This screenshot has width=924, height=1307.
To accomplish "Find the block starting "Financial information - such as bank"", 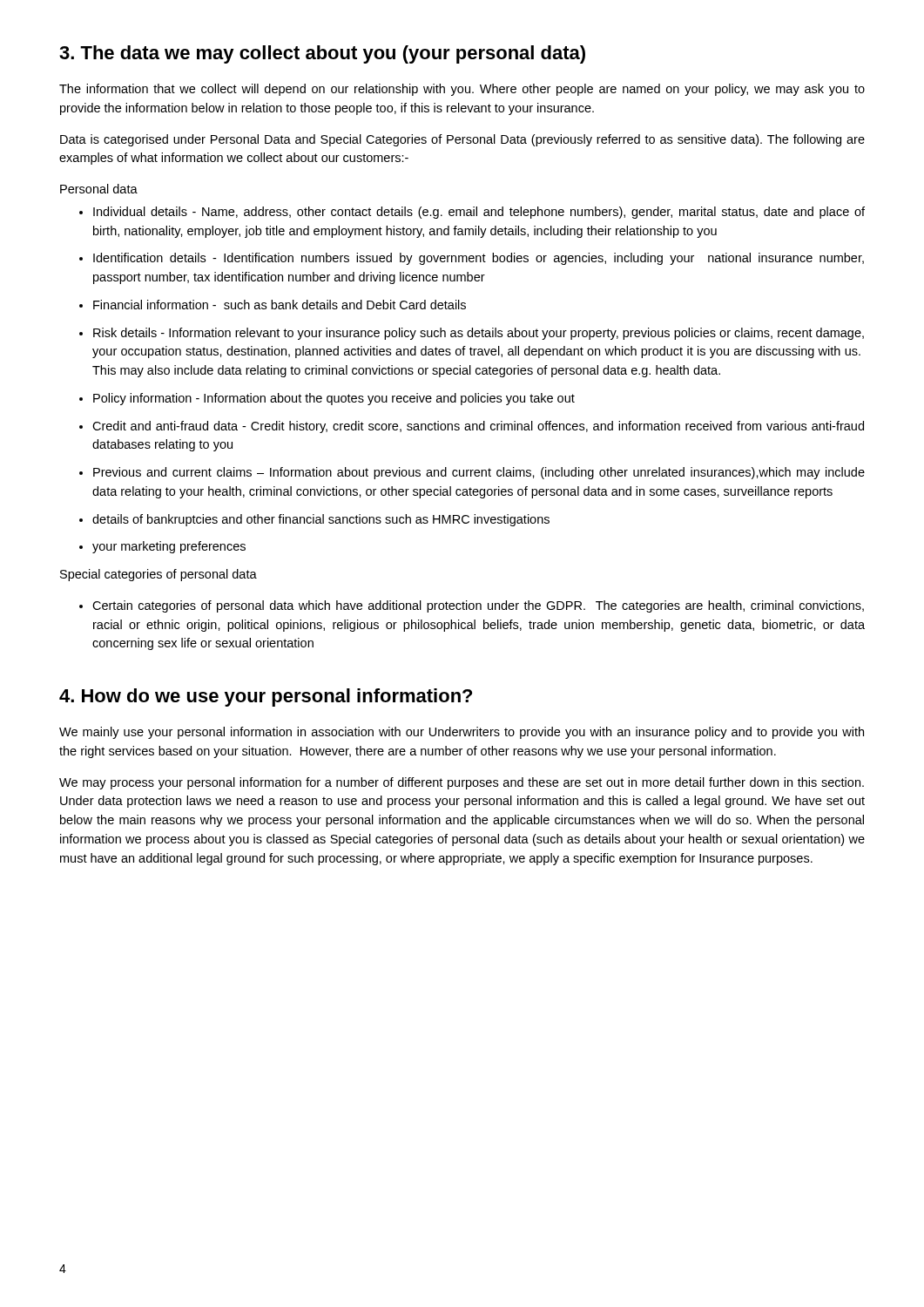I will (462, 306).
